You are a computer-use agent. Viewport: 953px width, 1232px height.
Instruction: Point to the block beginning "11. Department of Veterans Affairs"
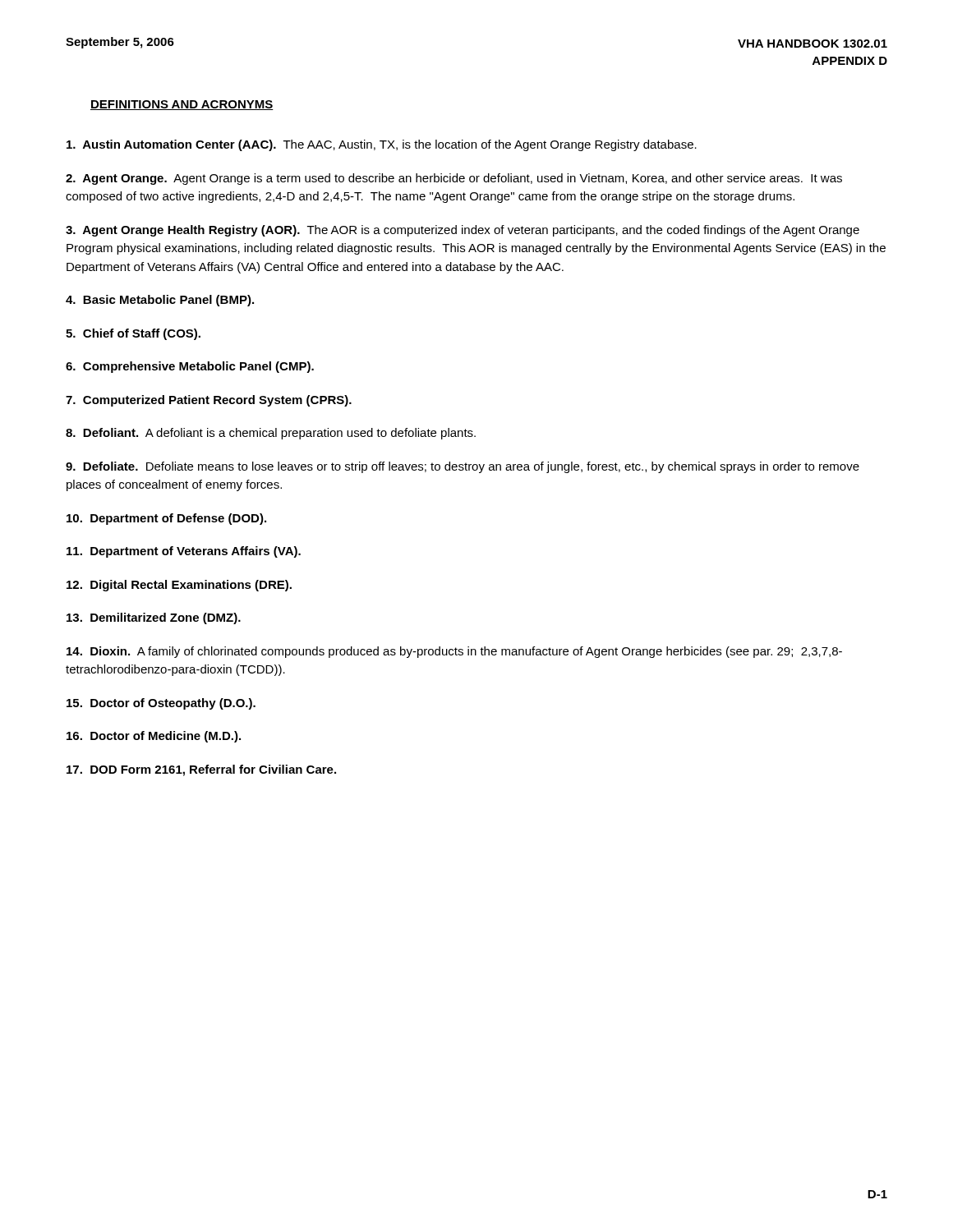coord(184,551)
